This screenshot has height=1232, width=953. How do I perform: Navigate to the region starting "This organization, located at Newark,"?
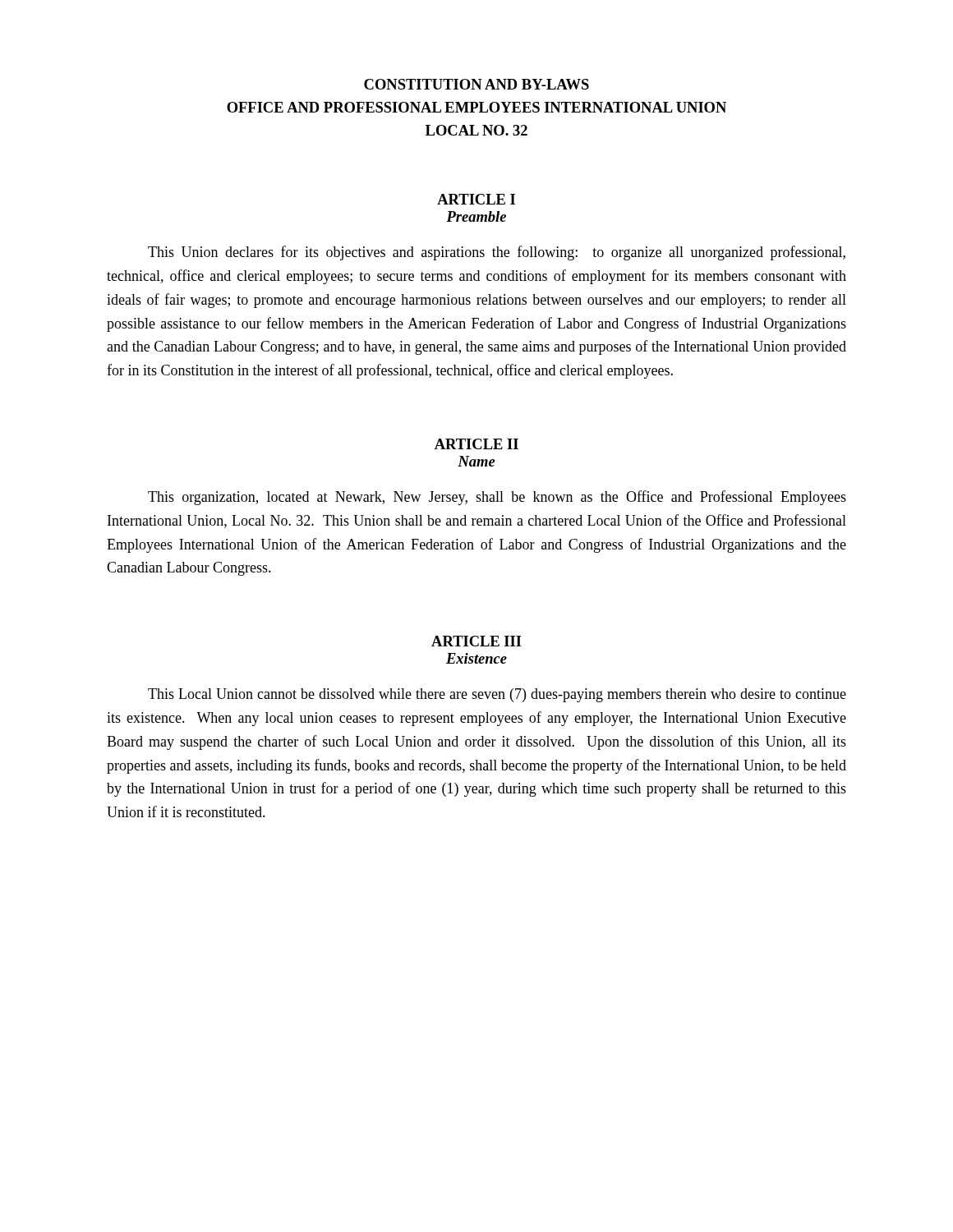476,532
